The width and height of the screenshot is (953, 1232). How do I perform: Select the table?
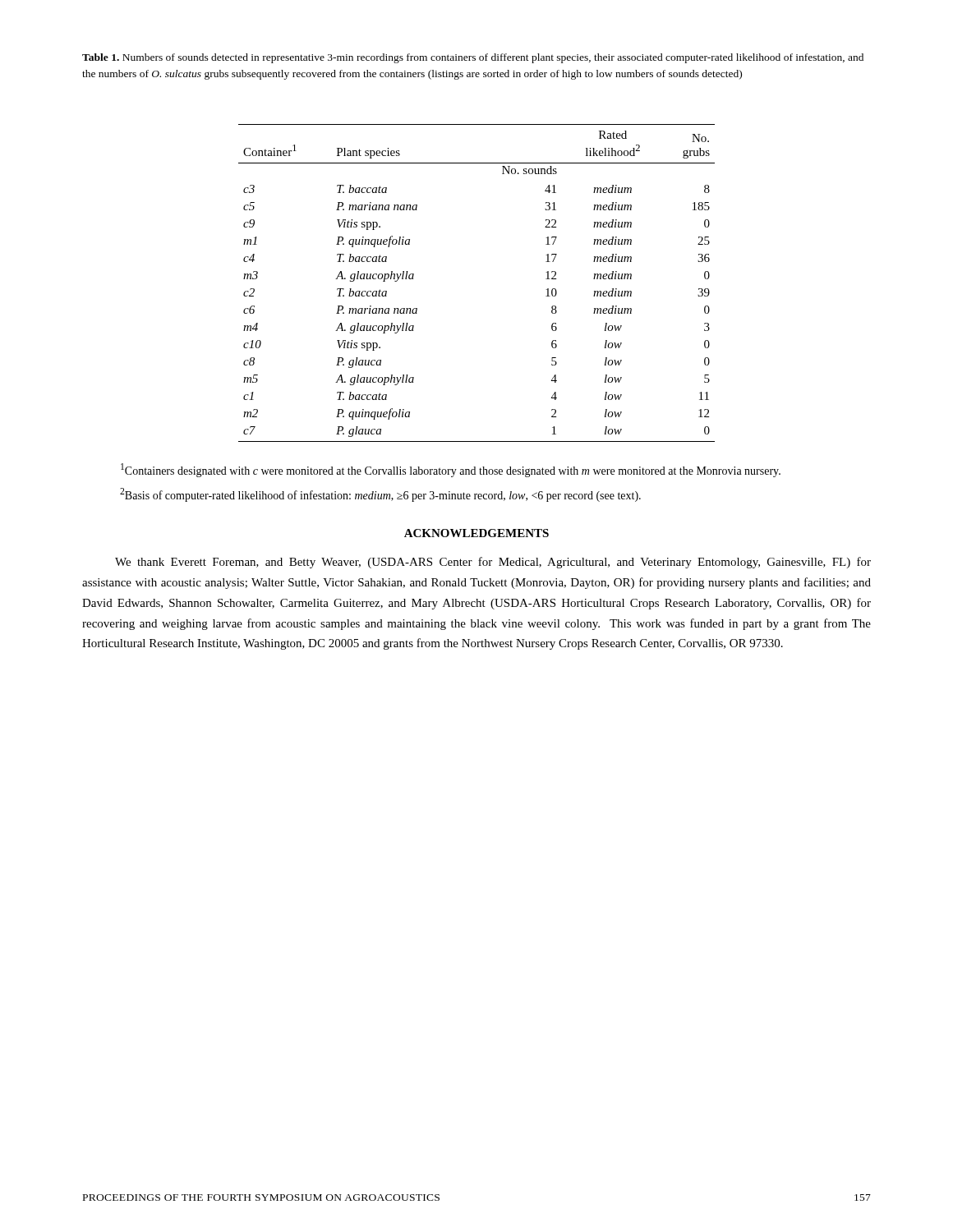click(476, 273)
